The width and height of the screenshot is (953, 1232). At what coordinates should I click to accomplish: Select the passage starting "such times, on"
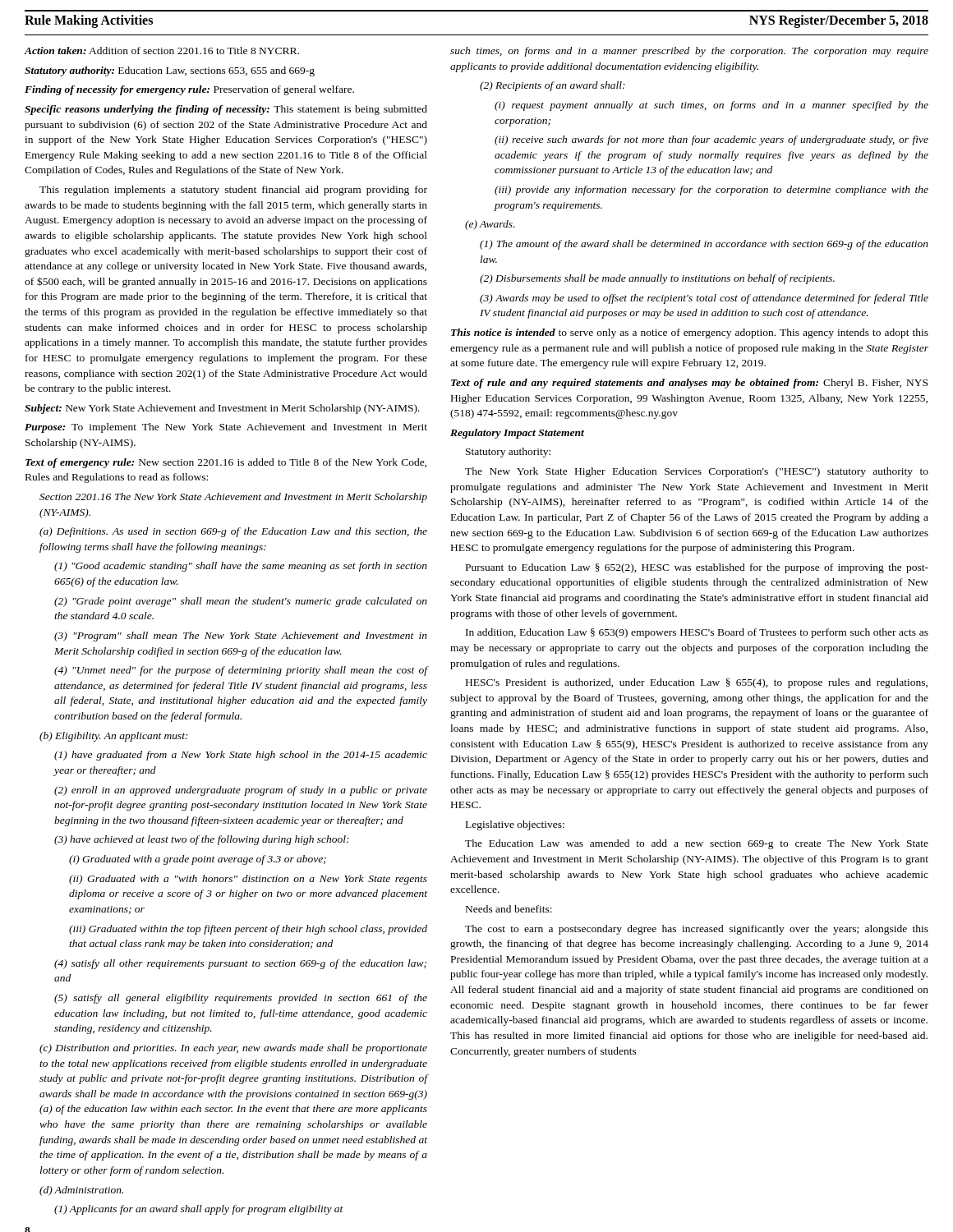(689, 551)
